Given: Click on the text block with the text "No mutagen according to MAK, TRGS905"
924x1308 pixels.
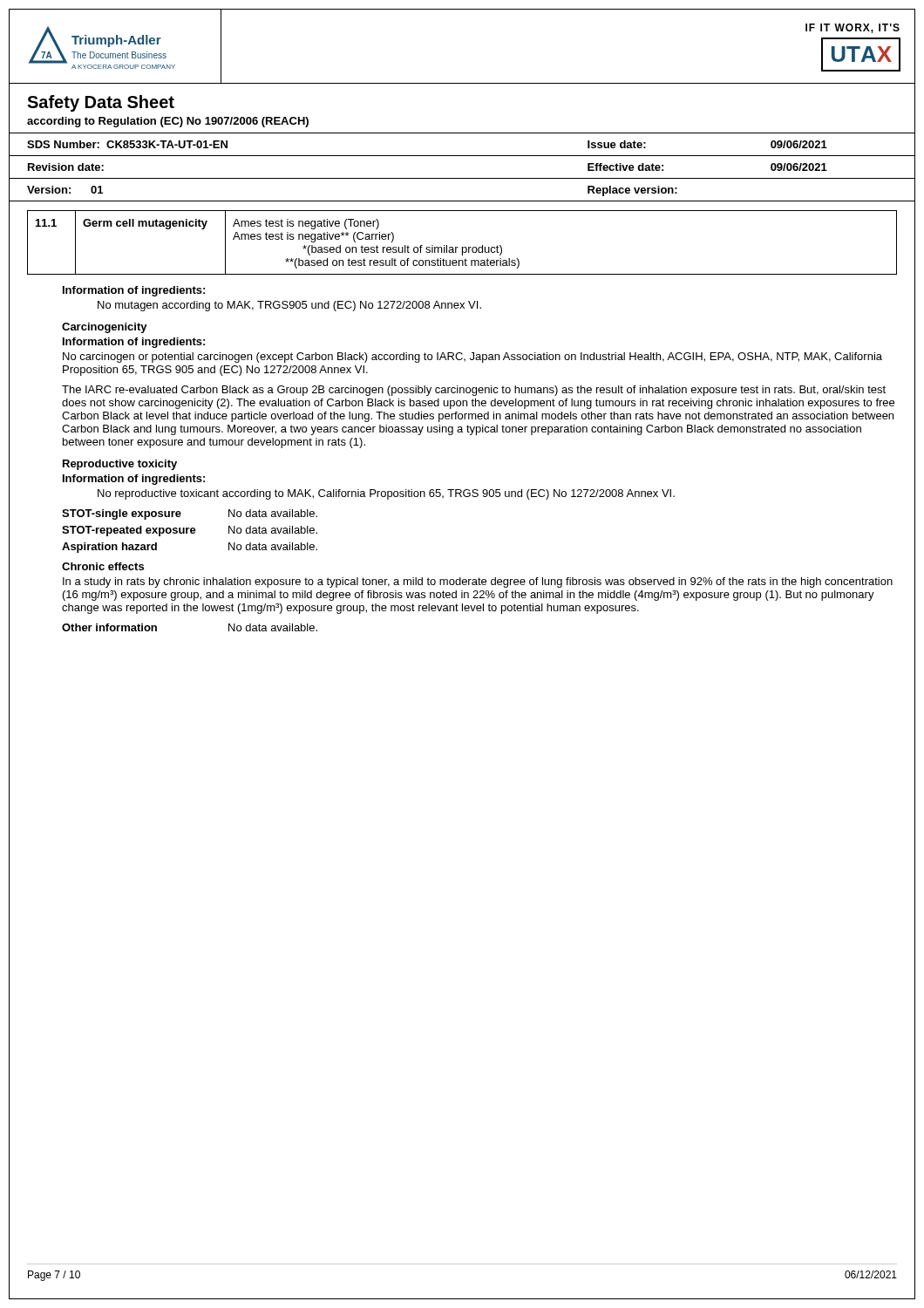Looking at the screenshot, I should click(x=289, y=305).
